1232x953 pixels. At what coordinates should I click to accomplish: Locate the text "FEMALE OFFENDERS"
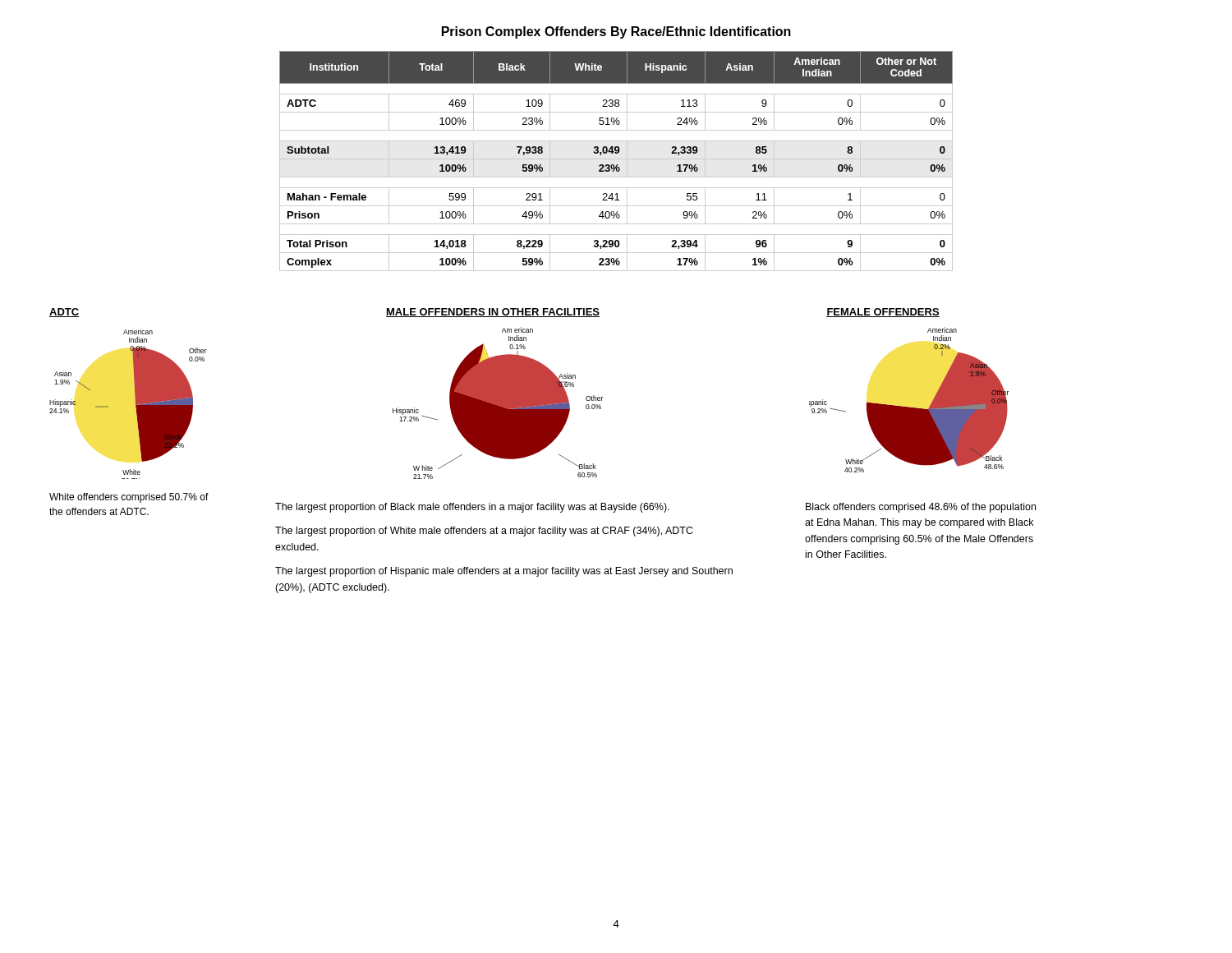883,312
